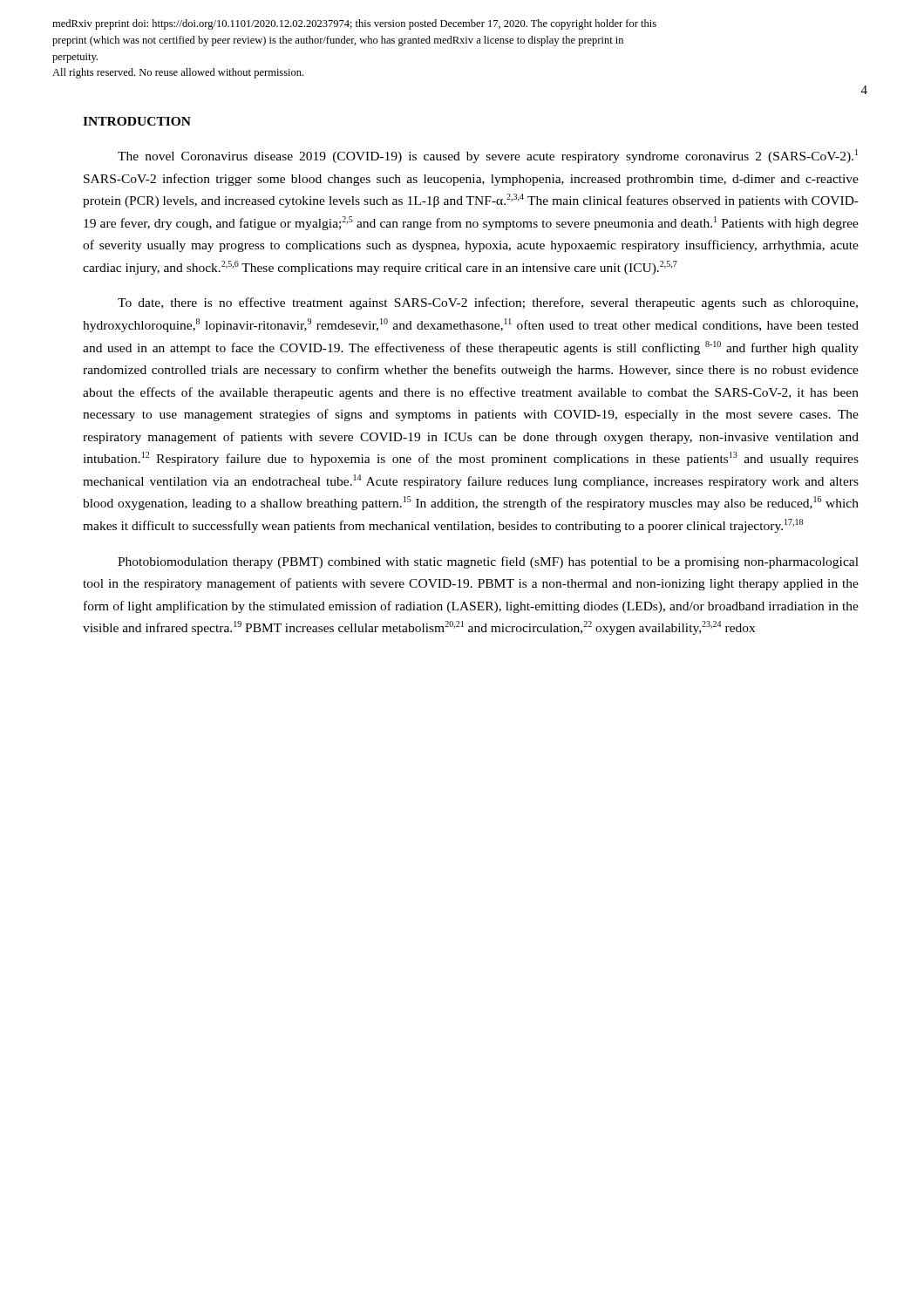Viewport: 924px width, 1308px height.
Task: Click on the passage starting "To date, there is no effective treatment"
Action: pyautogui.click(x=471, y=414)
